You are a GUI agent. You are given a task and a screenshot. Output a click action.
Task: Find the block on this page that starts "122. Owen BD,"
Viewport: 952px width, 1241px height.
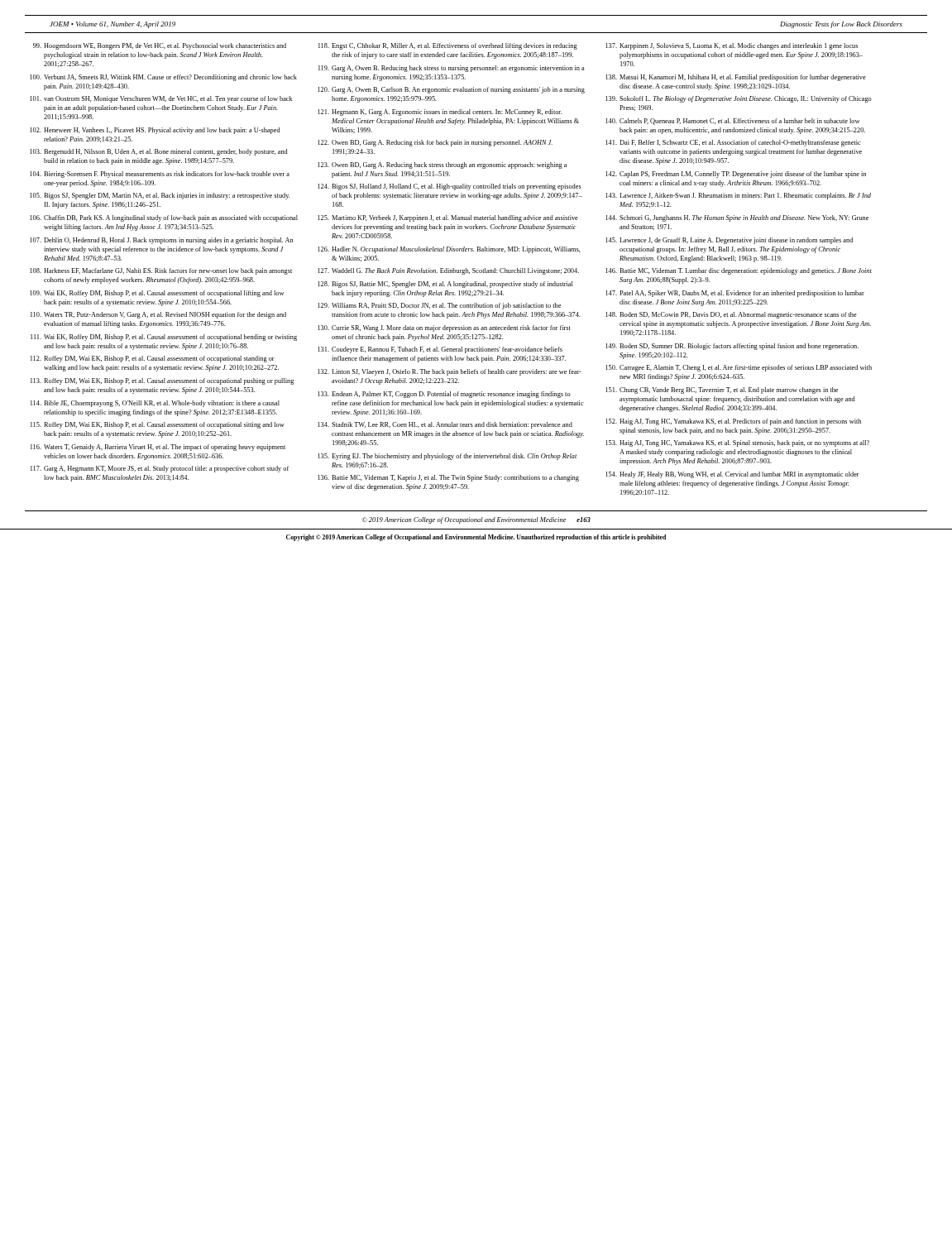449,147
